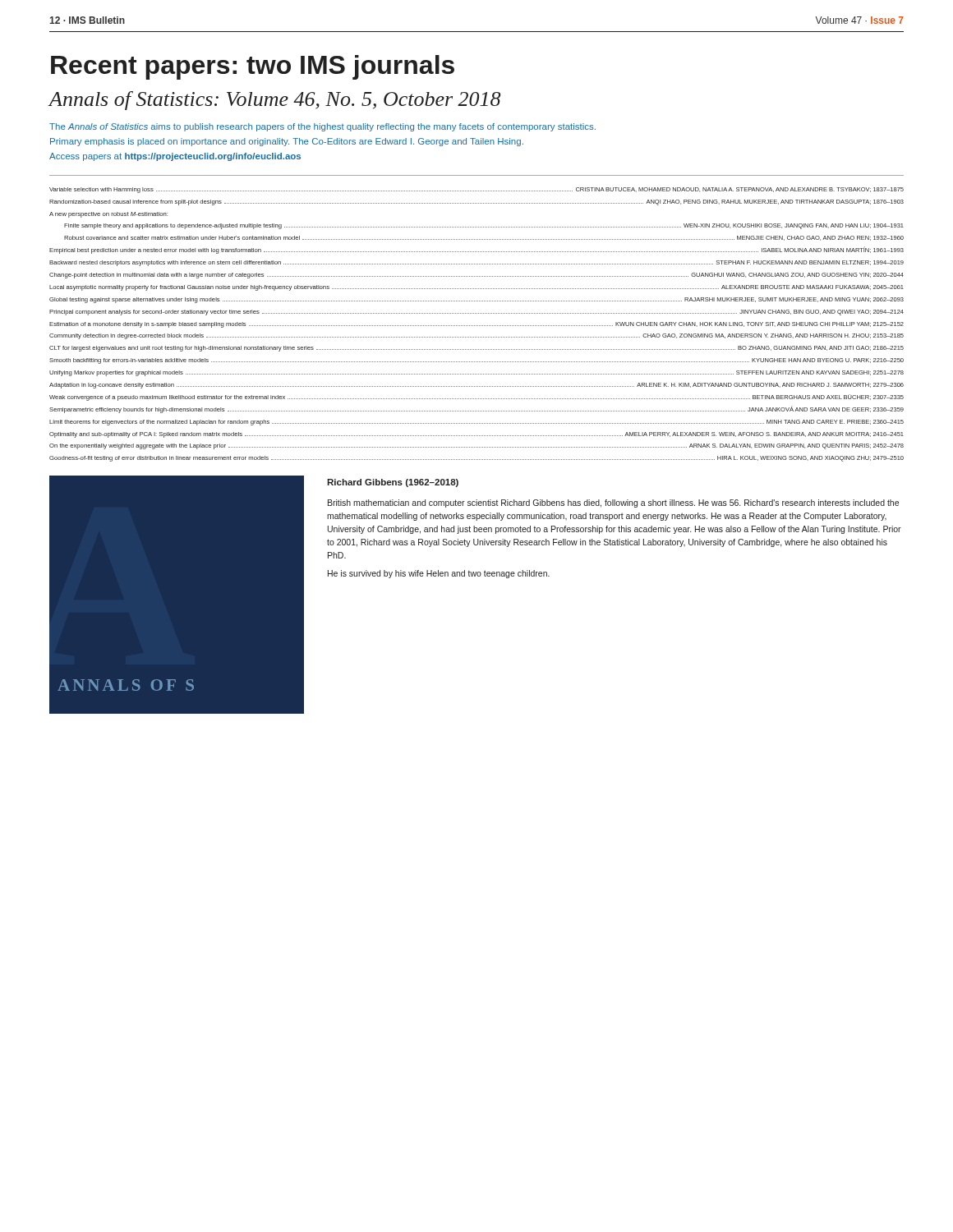Select the text block that says "The Annals of Statistics"
The width and height of the screenshot is (953, 1232).
pos(323,141)
